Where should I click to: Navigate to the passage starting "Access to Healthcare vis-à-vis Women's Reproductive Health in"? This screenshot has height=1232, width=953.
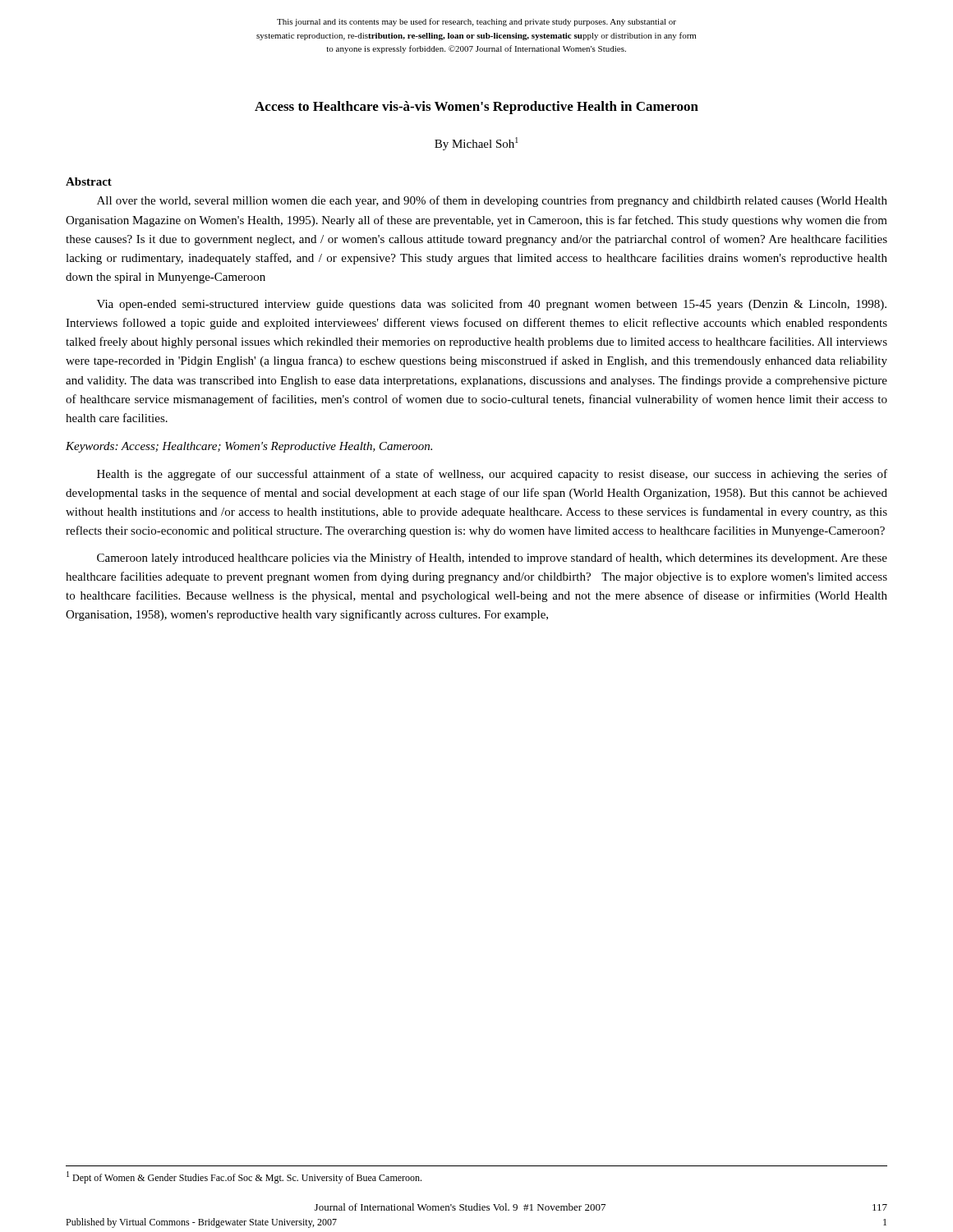click(476, 107)
